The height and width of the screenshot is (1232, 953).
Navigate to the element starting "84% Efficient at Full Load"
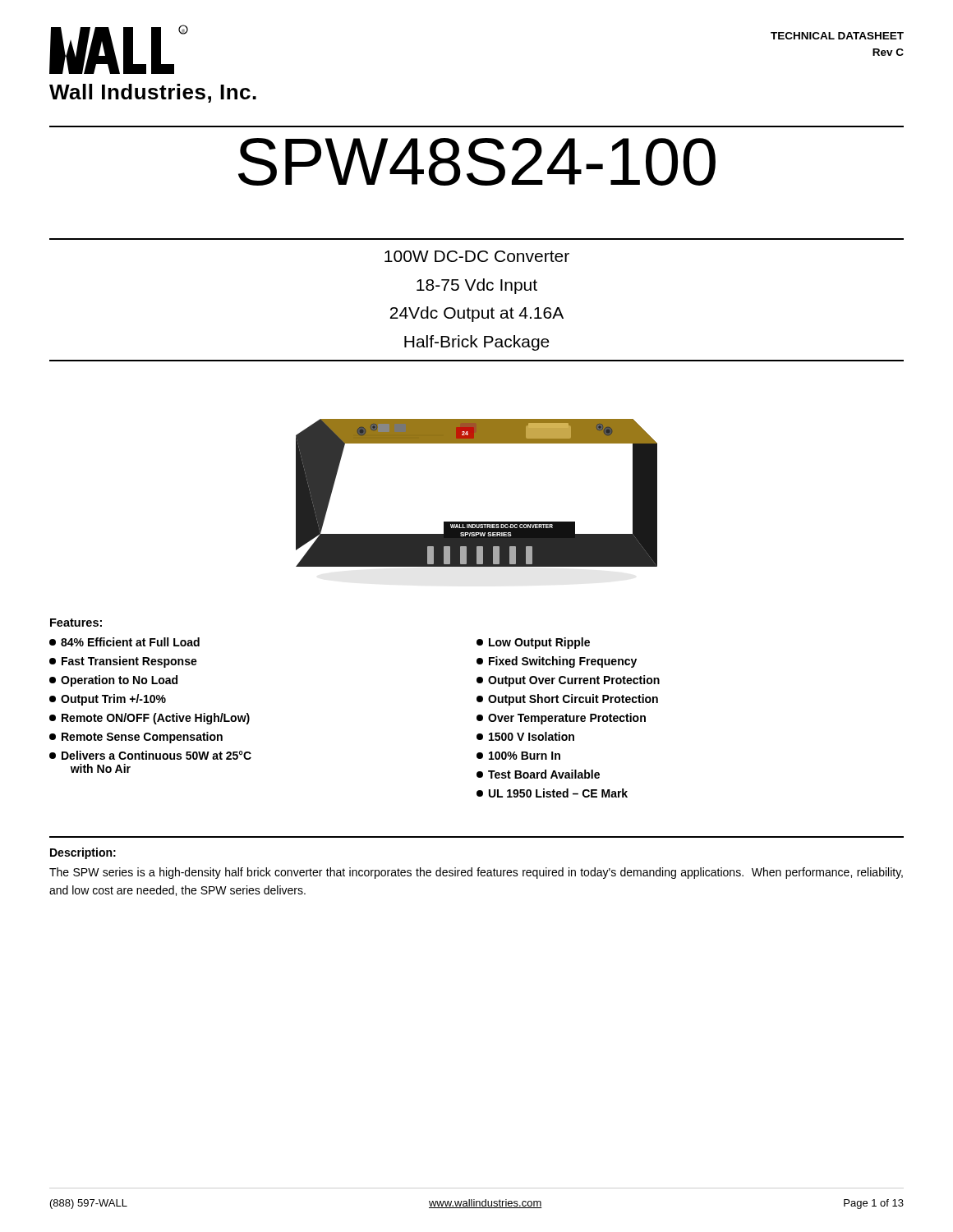click(125, 642)
